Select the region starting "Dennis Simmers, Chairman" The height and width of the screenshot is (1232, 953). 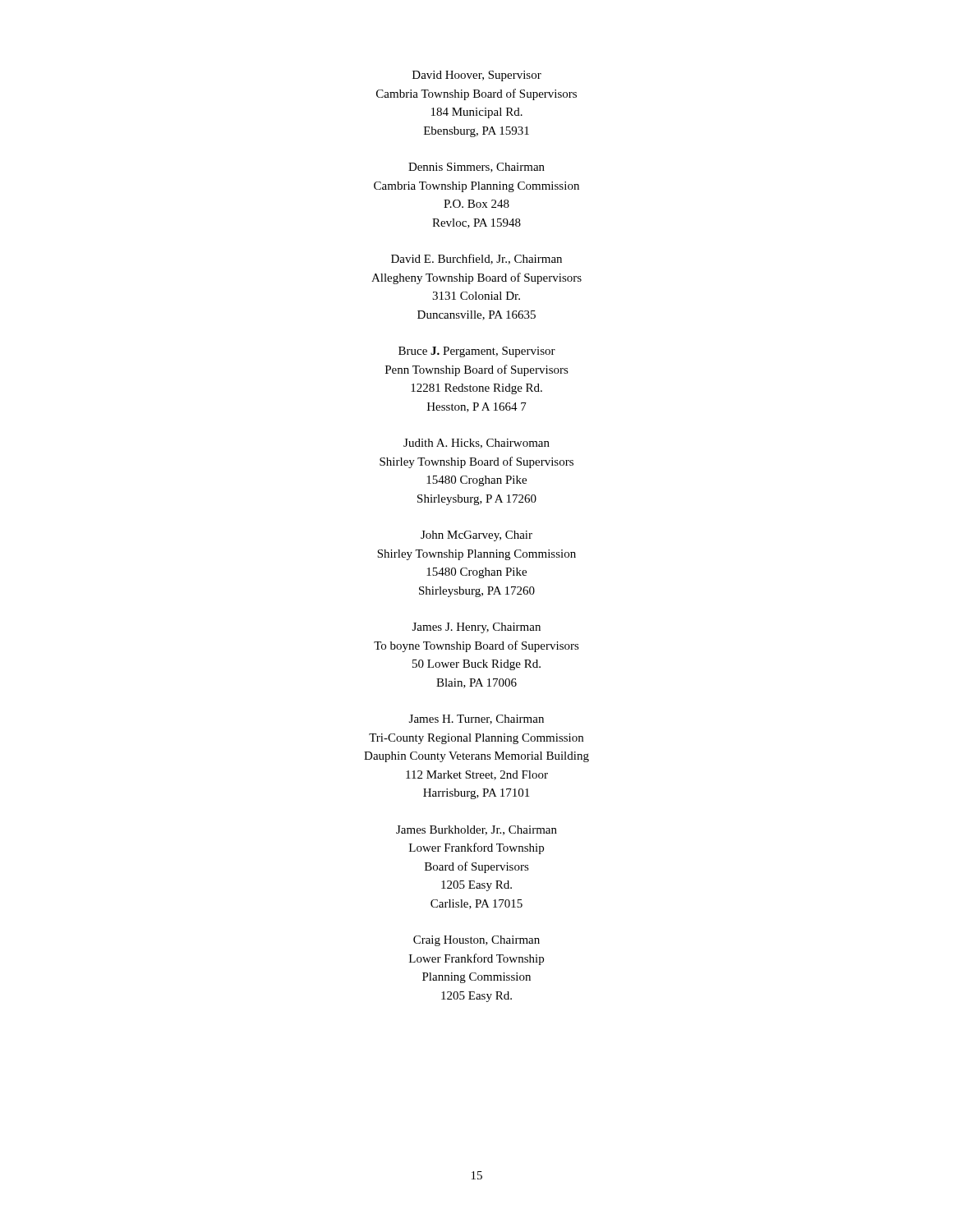point(476,194)
